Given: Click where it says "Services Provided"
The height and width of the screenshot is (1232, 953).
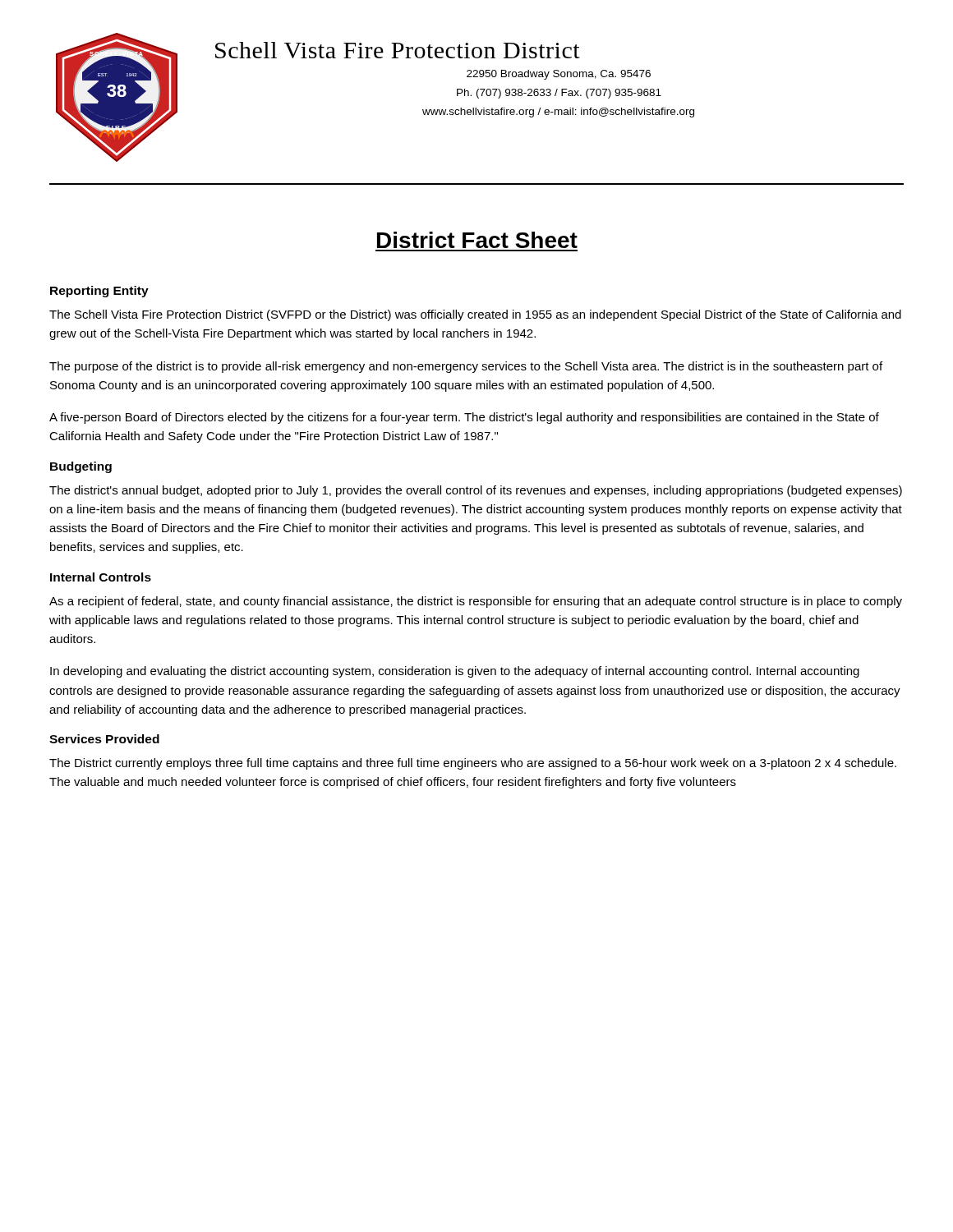Looking at the screenshot, I should point(104,739).
